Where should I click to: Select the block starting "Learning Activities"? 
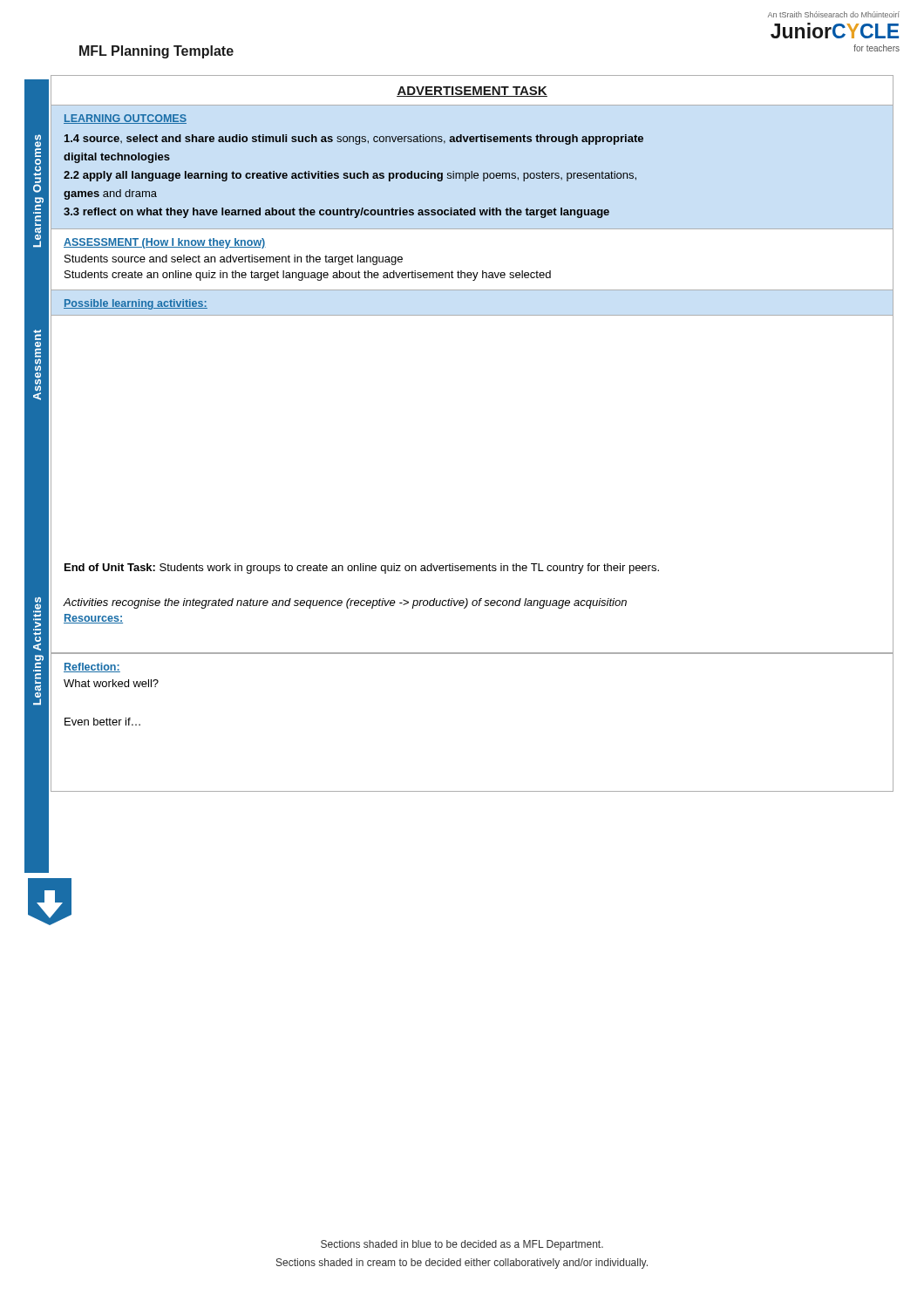(x=37, y=651)
